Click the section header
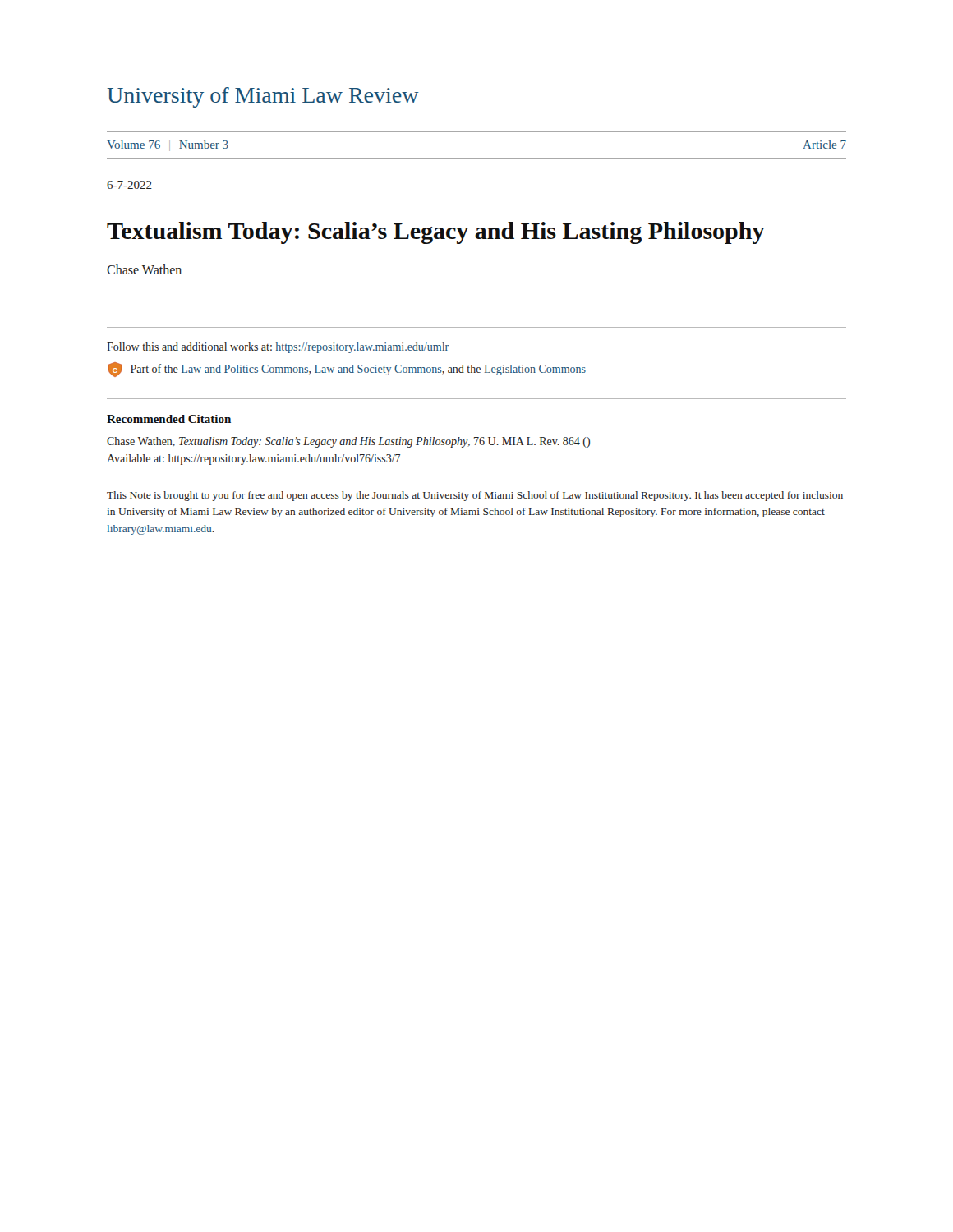The width and height of the screenshot is (953, 1232). (x=169, y=418)
